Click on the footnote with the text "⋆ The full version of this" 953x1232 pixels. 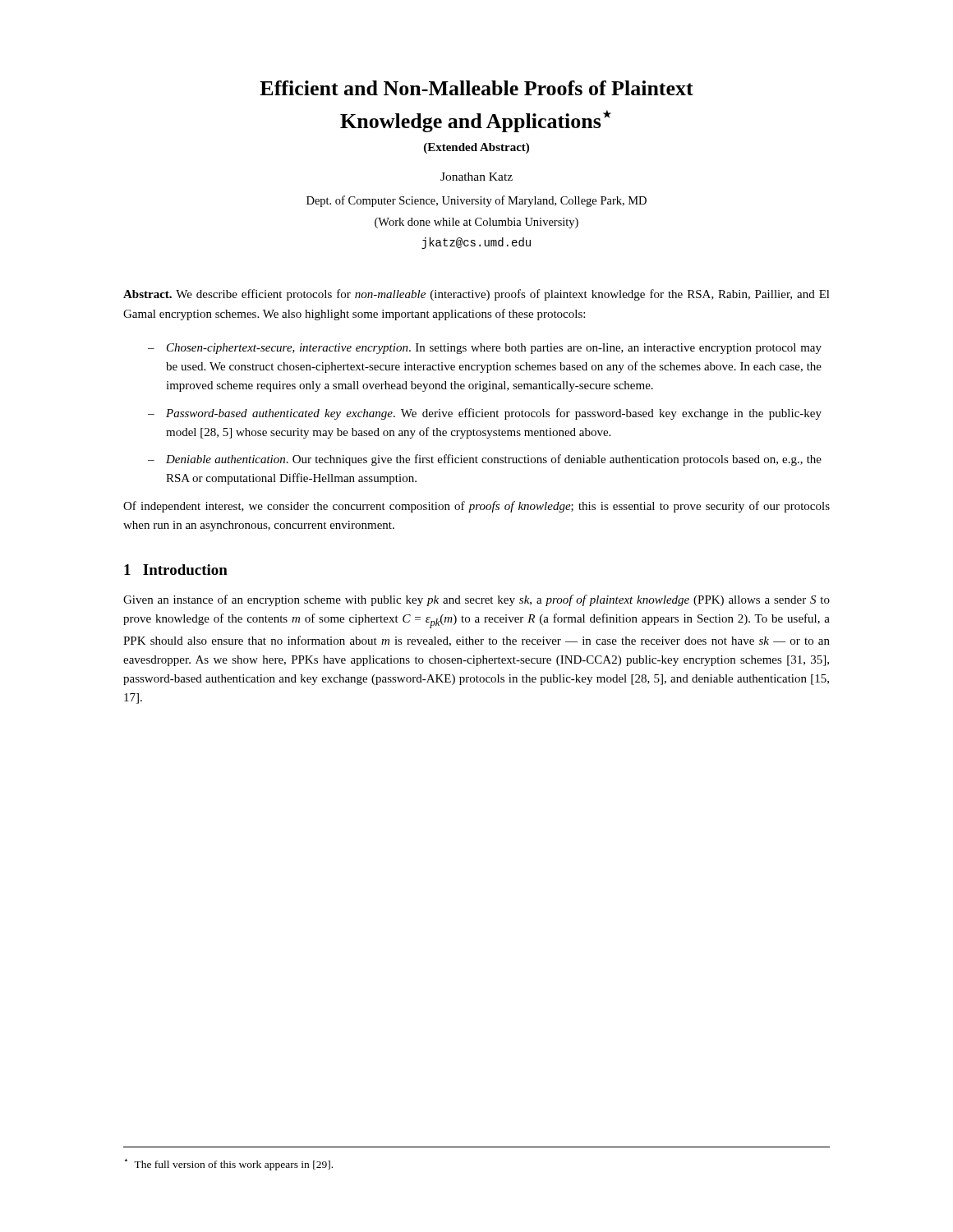(x=228, y=1163)
